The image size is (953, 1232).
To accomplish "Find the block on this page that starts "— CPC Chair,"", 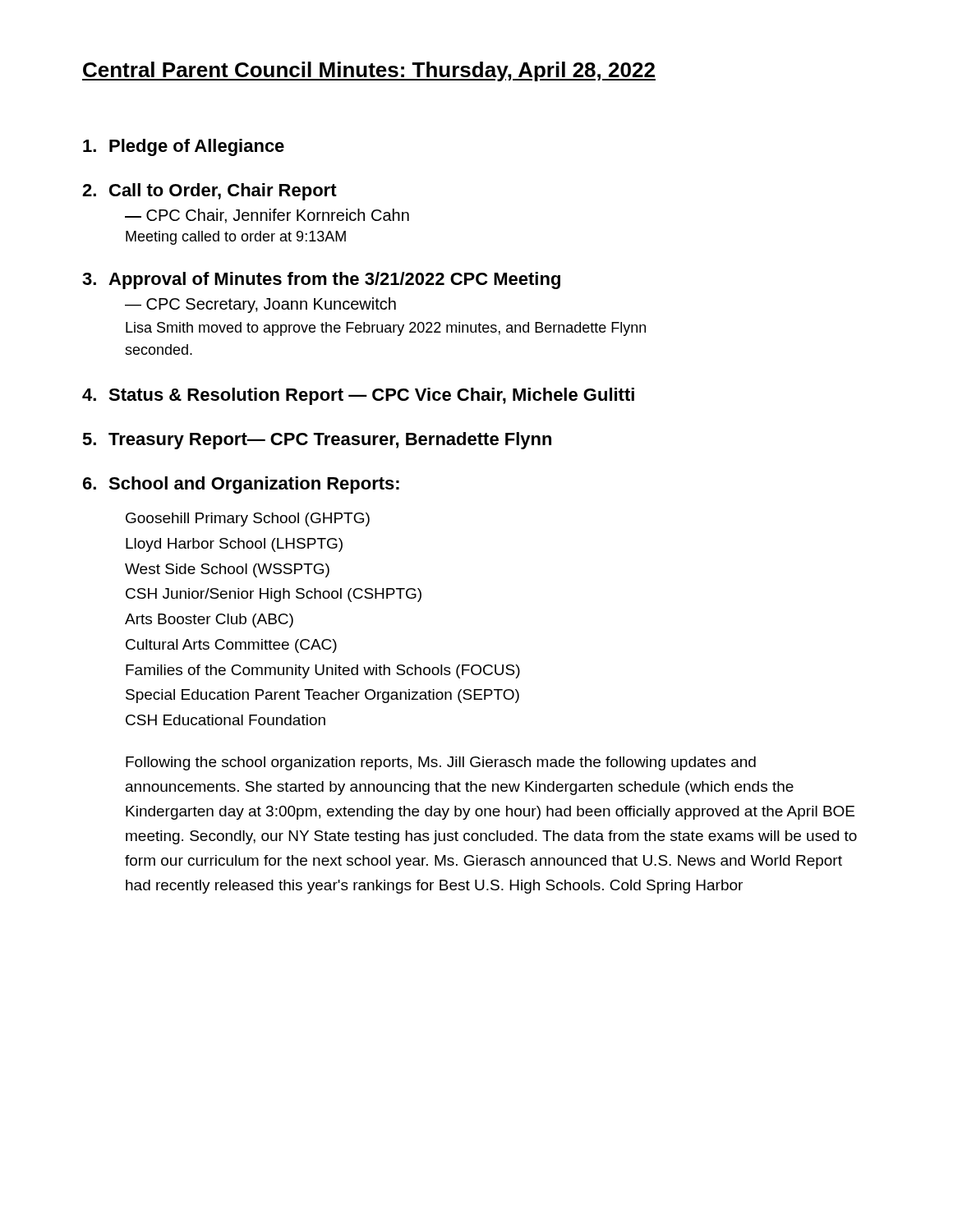I will coord(267,216).
